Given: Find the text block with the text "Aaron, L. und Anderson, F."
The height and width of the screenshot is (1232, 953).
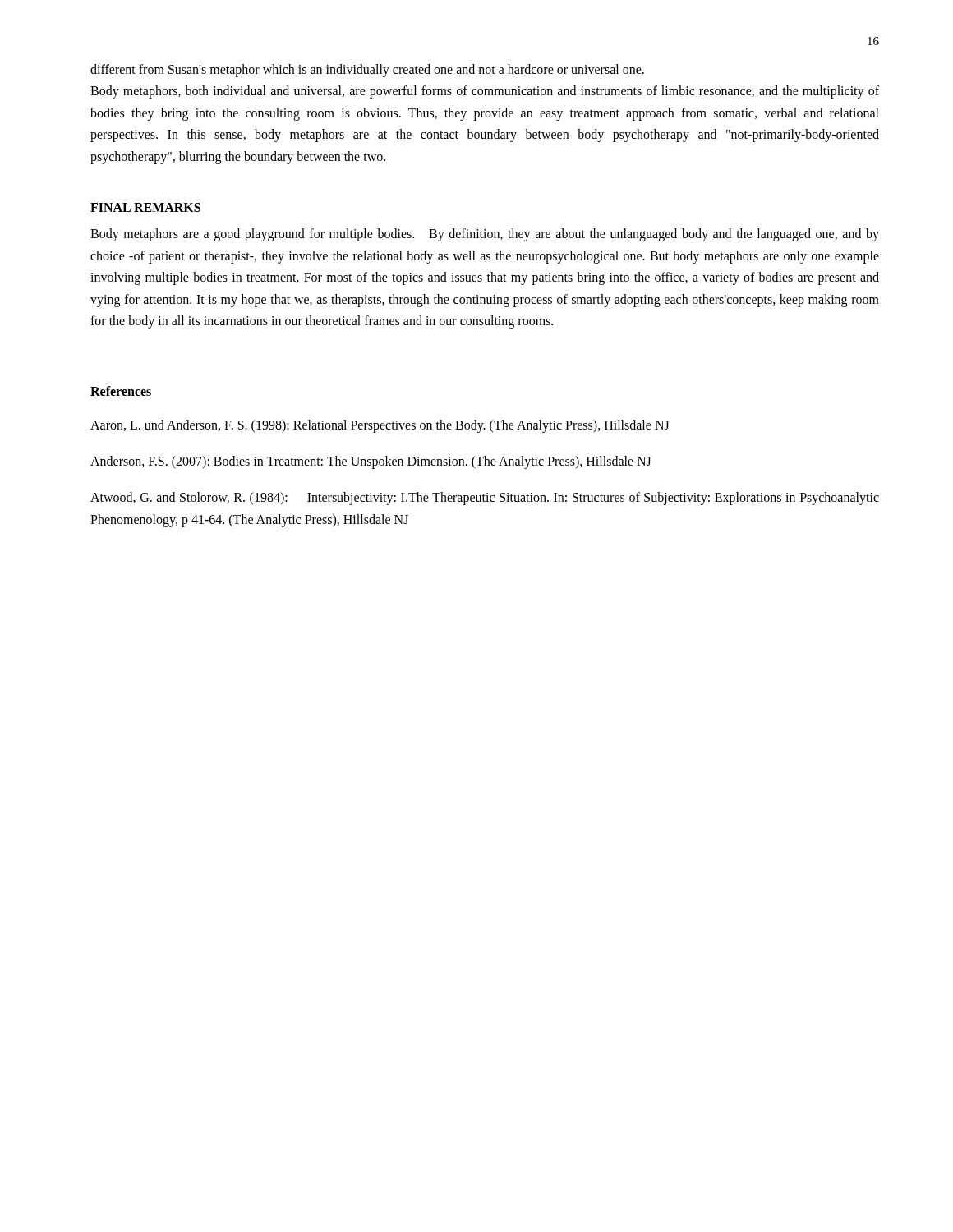Looking at the screenshot, I should click(380, 425).
